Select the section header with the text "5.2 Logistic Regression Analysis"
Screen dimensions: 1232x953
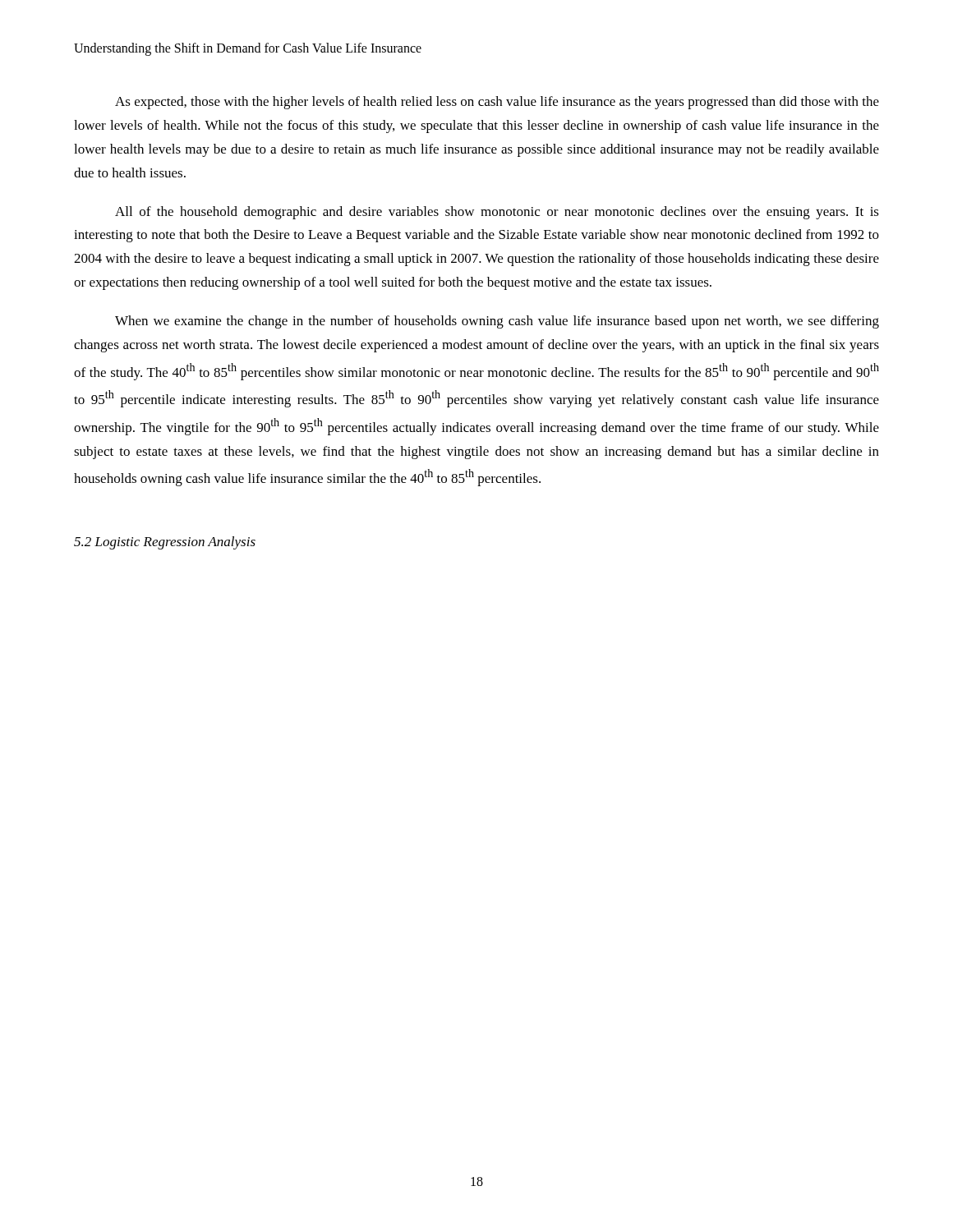(x=165, y=542)
